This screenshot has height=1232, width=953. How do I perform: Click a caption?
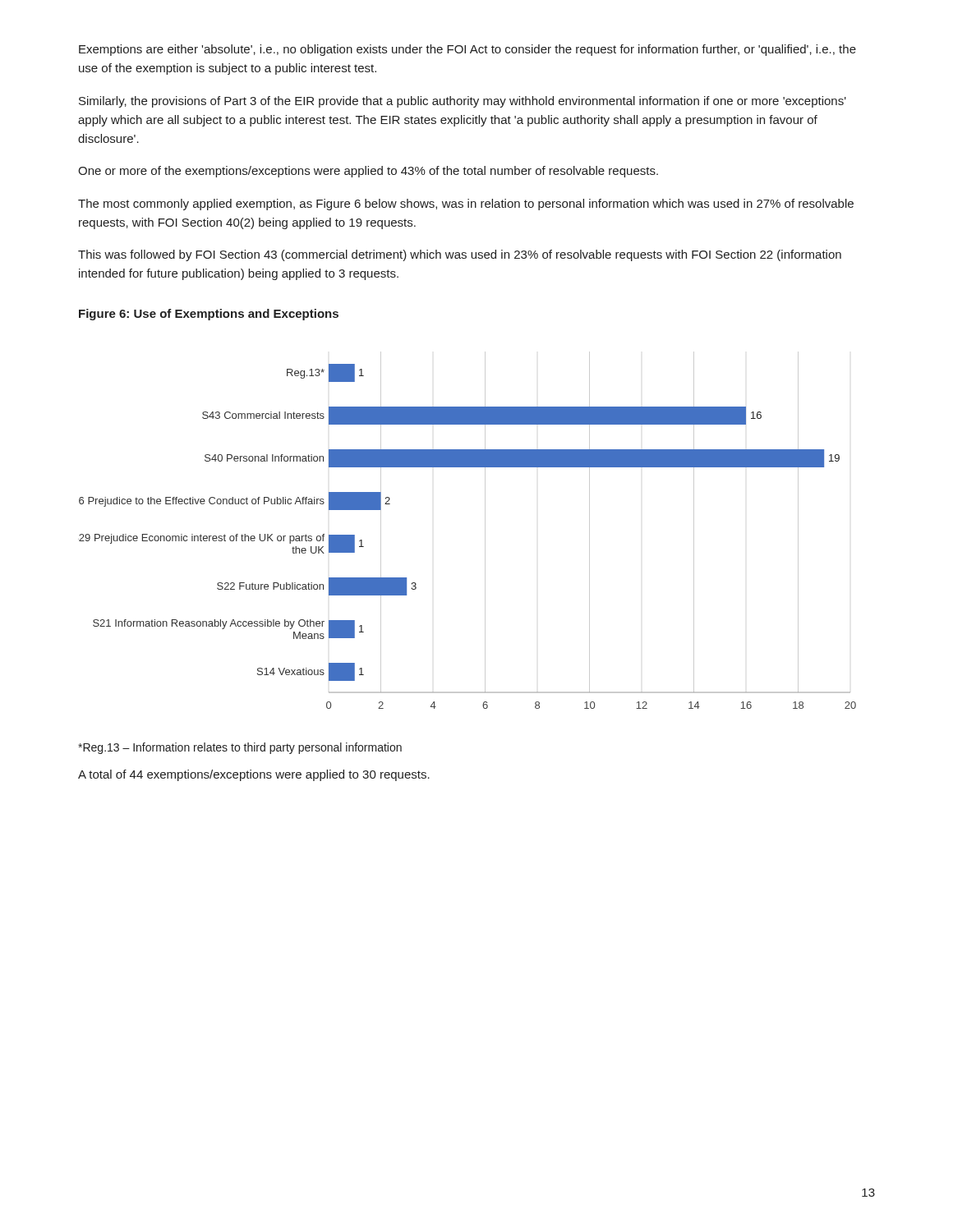click(209, 313)
